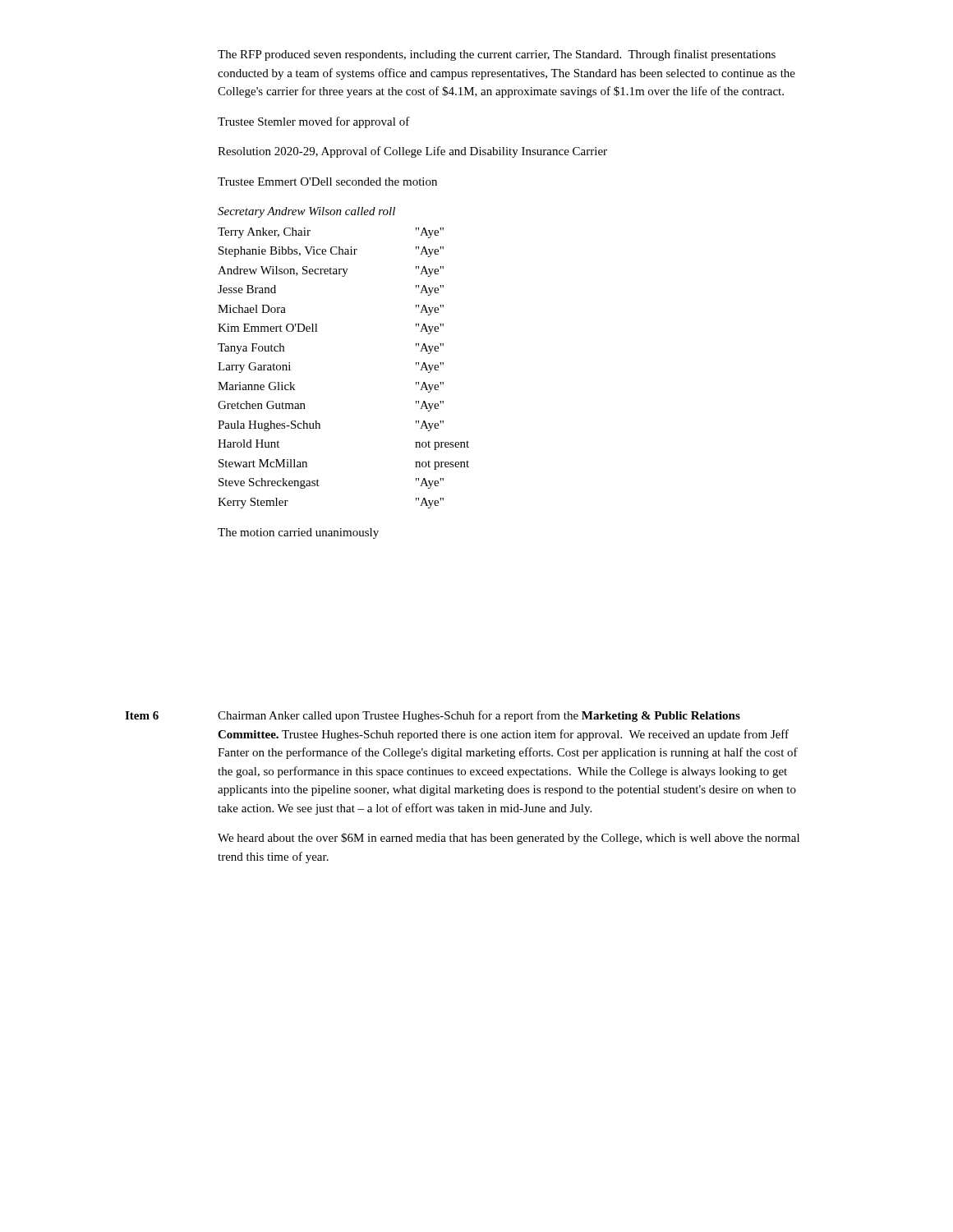The image size is (953, 1232).
Task: Navigate to the text starting "Chairman Anker called upon Trustee Hughes-Schuh for a"
Action: coord(509,786)
